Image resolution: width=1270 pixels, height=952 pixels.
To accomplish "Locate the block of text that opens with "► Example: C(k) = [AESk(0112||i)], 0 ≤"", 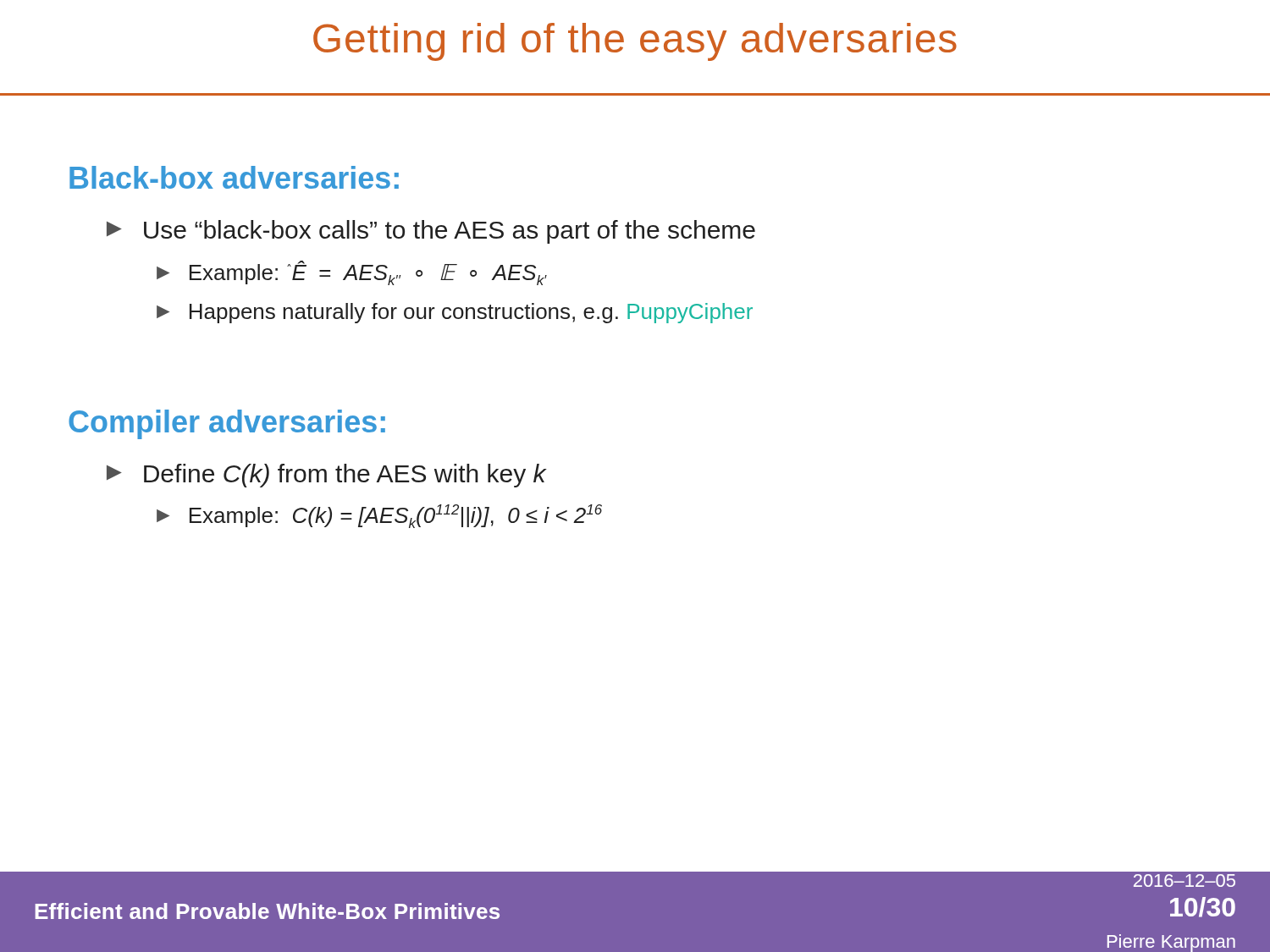I will (x=377, y=518).
